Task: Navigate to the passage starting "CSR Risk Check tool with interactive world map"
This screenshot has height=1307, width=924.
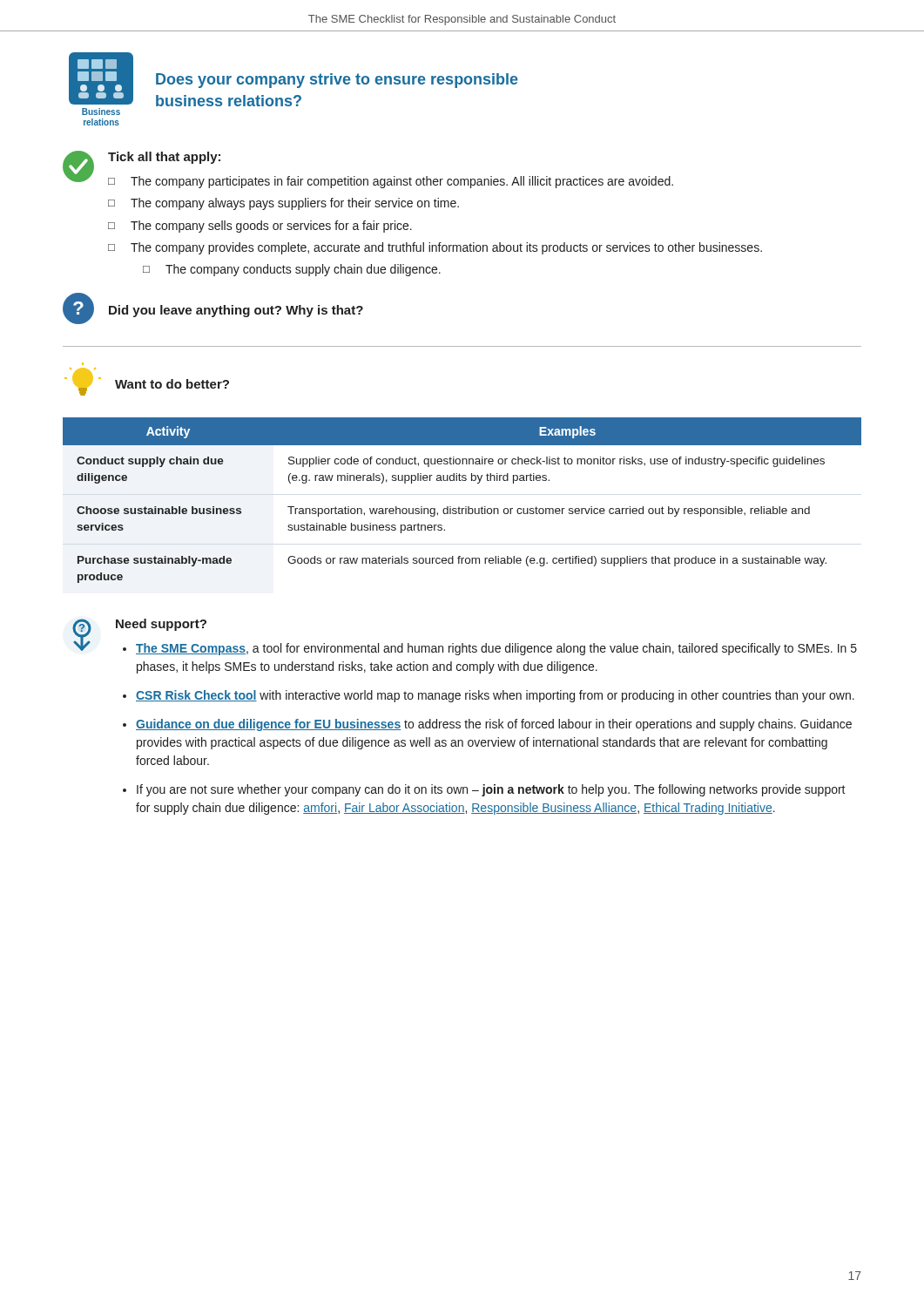Action: pos(495,695)
